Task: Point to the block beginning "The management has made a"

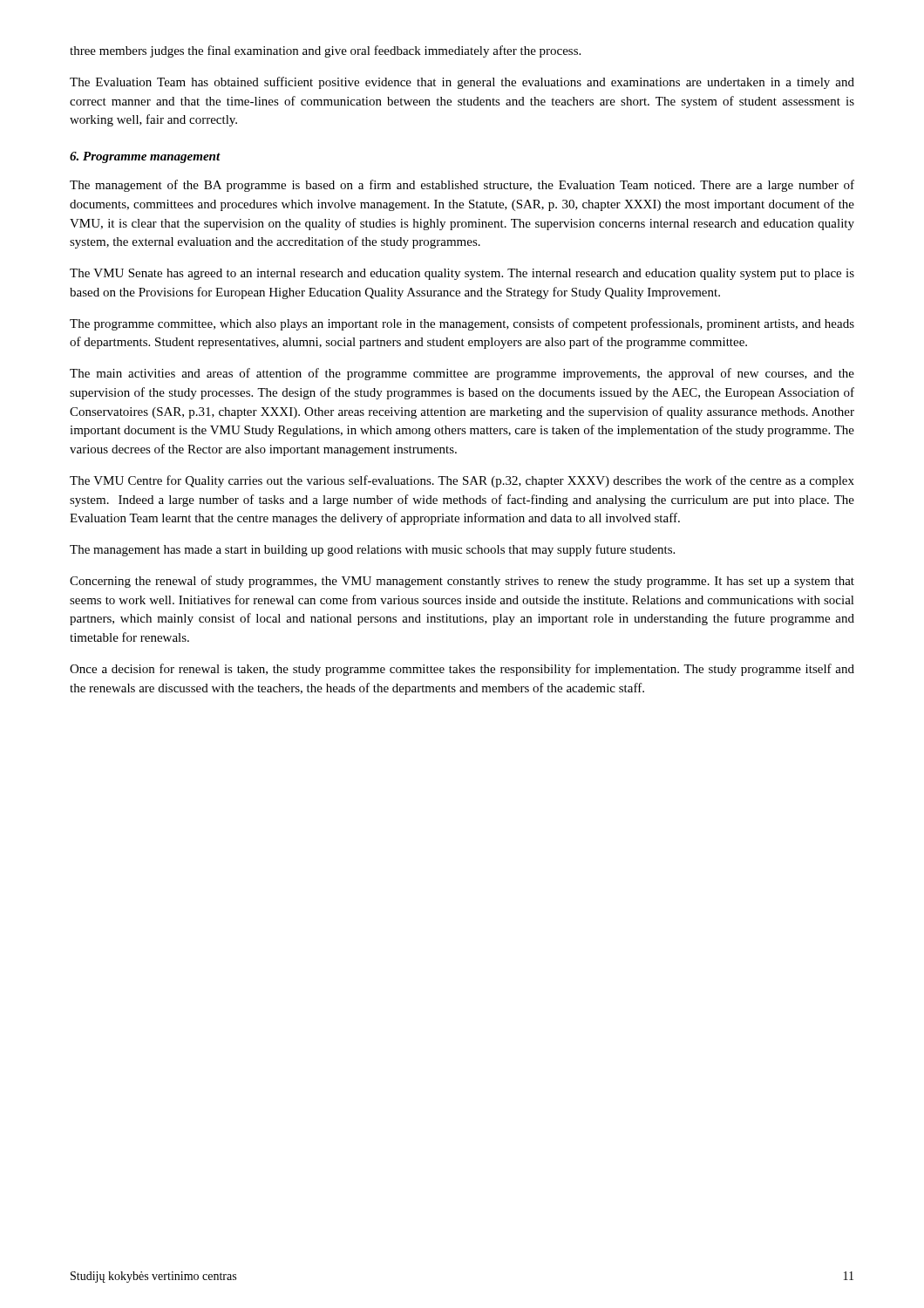Action: point(373,549)
